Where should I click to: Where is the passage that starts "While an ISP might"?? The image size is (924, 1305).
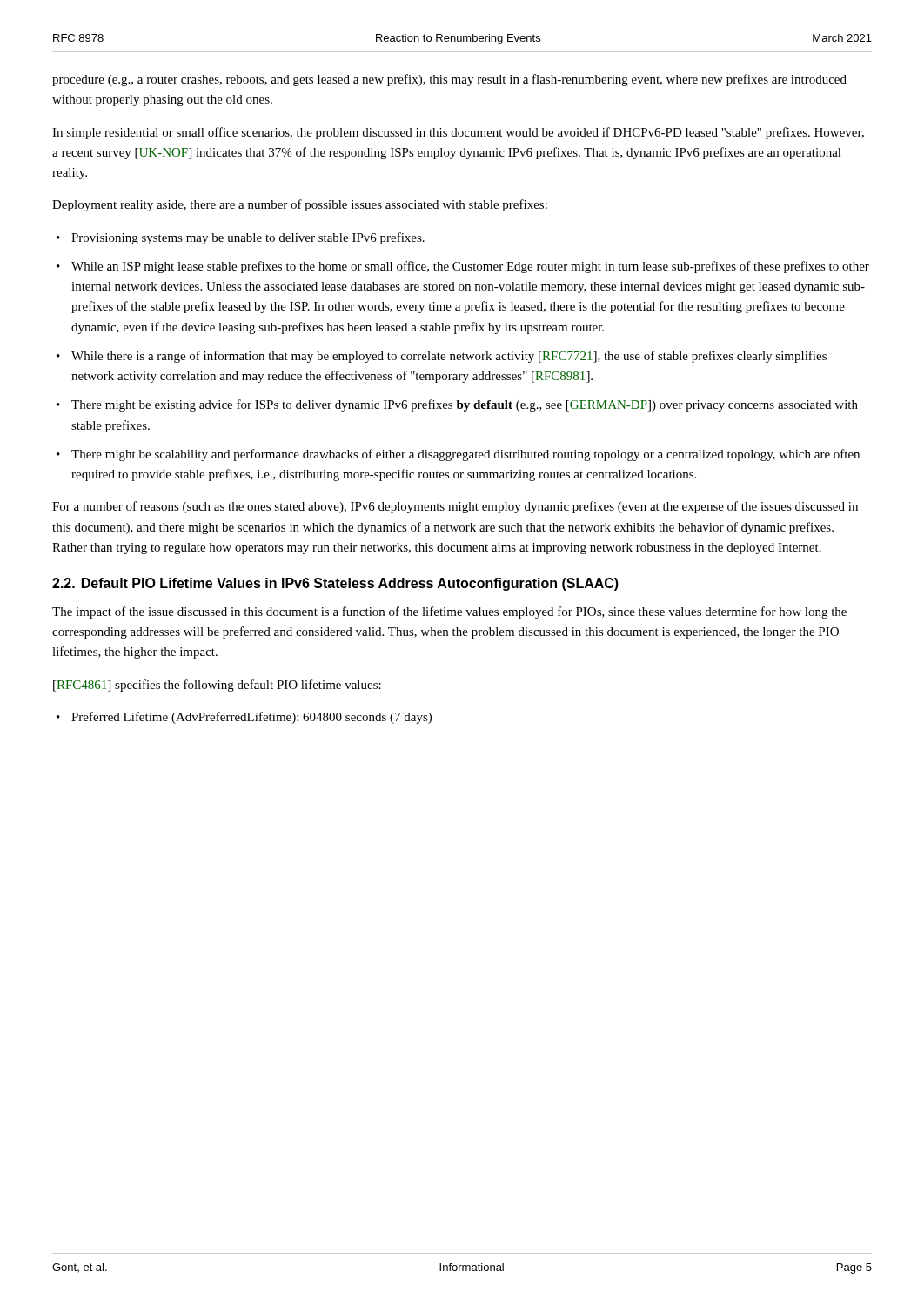click(470, 296)
